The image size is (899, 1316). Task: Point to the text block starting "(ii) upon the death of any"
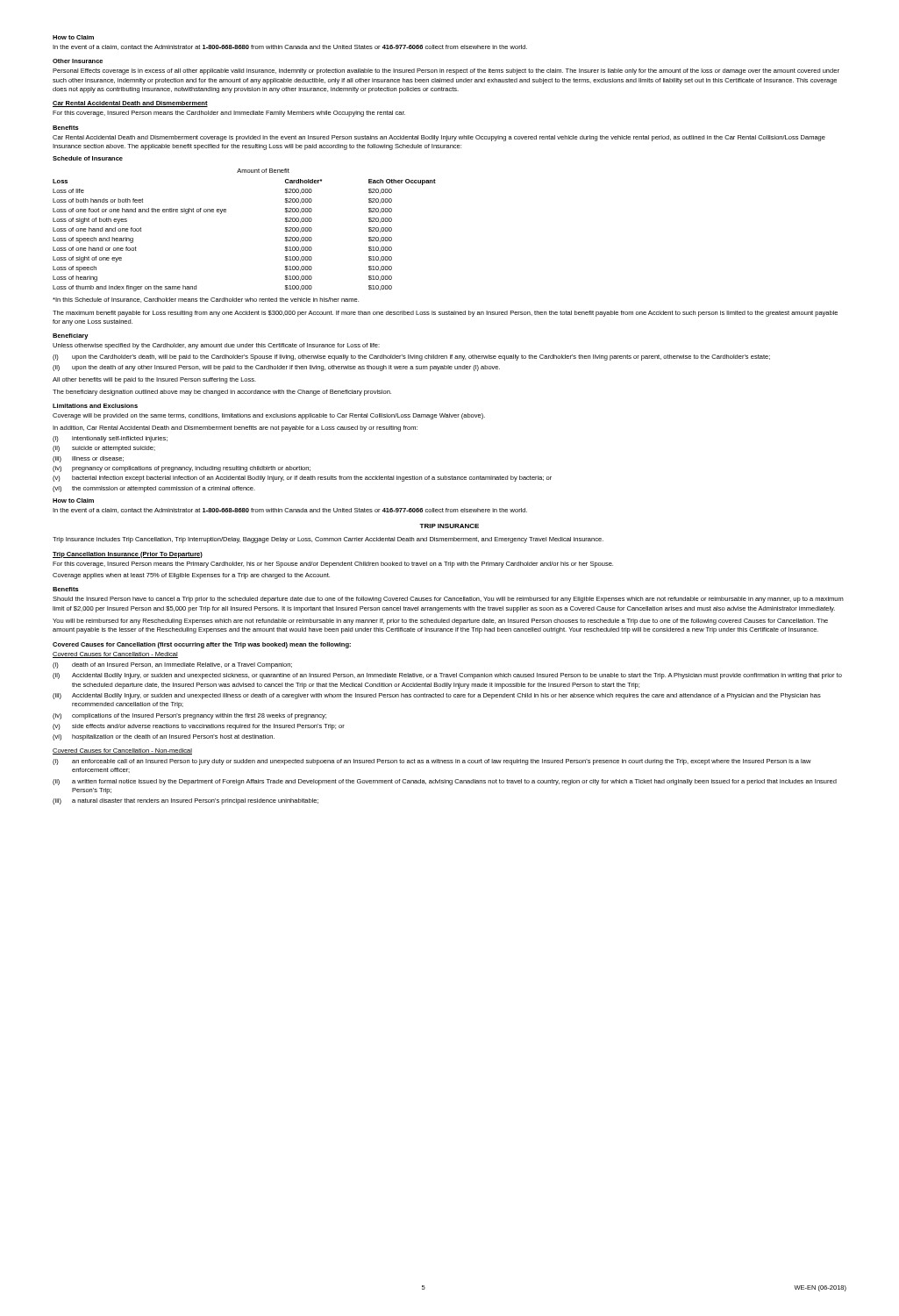tap(277, 368)
